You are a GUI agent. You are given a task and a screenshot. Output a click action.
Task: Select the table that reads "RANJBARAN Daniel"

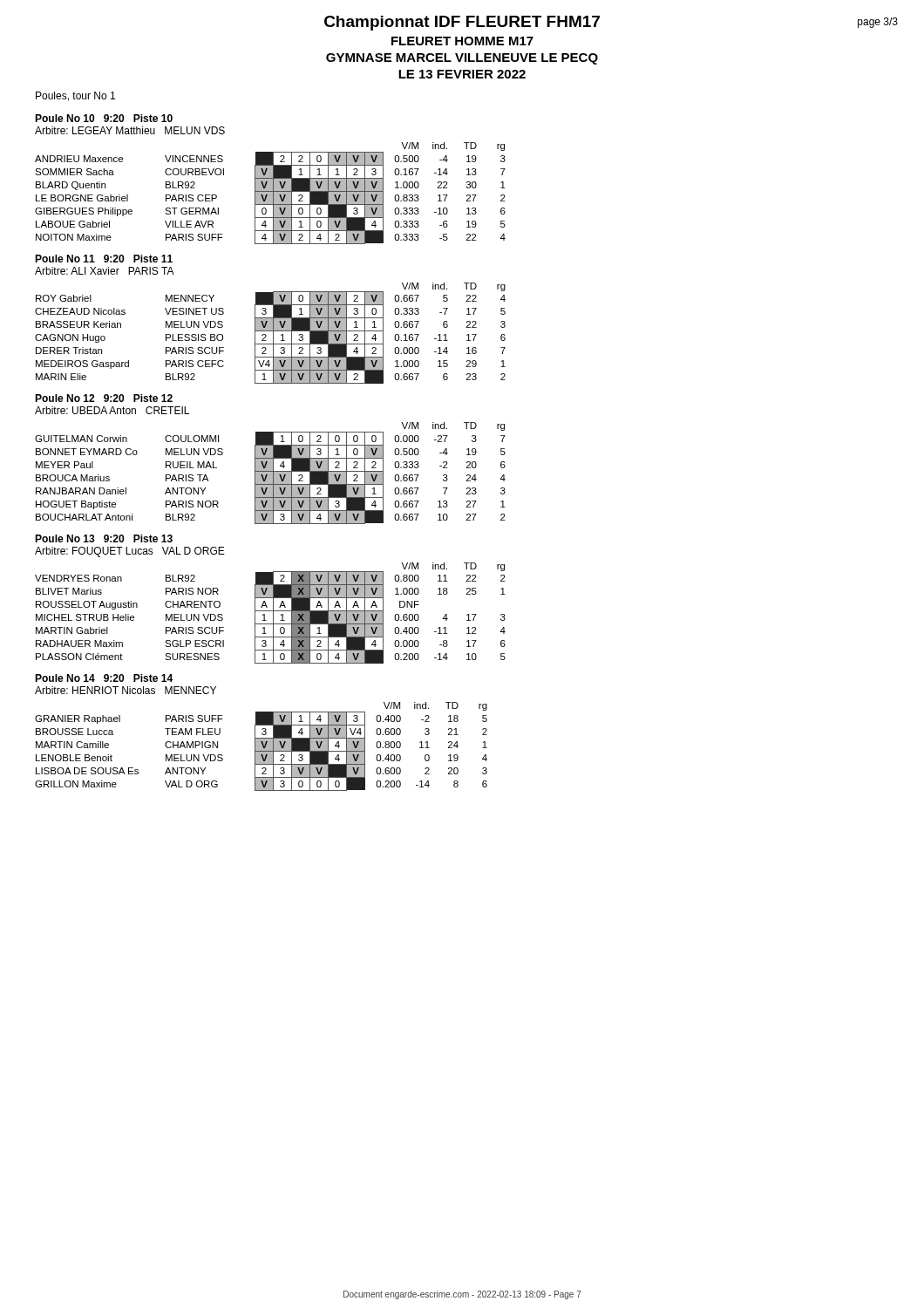coord(462,472)
